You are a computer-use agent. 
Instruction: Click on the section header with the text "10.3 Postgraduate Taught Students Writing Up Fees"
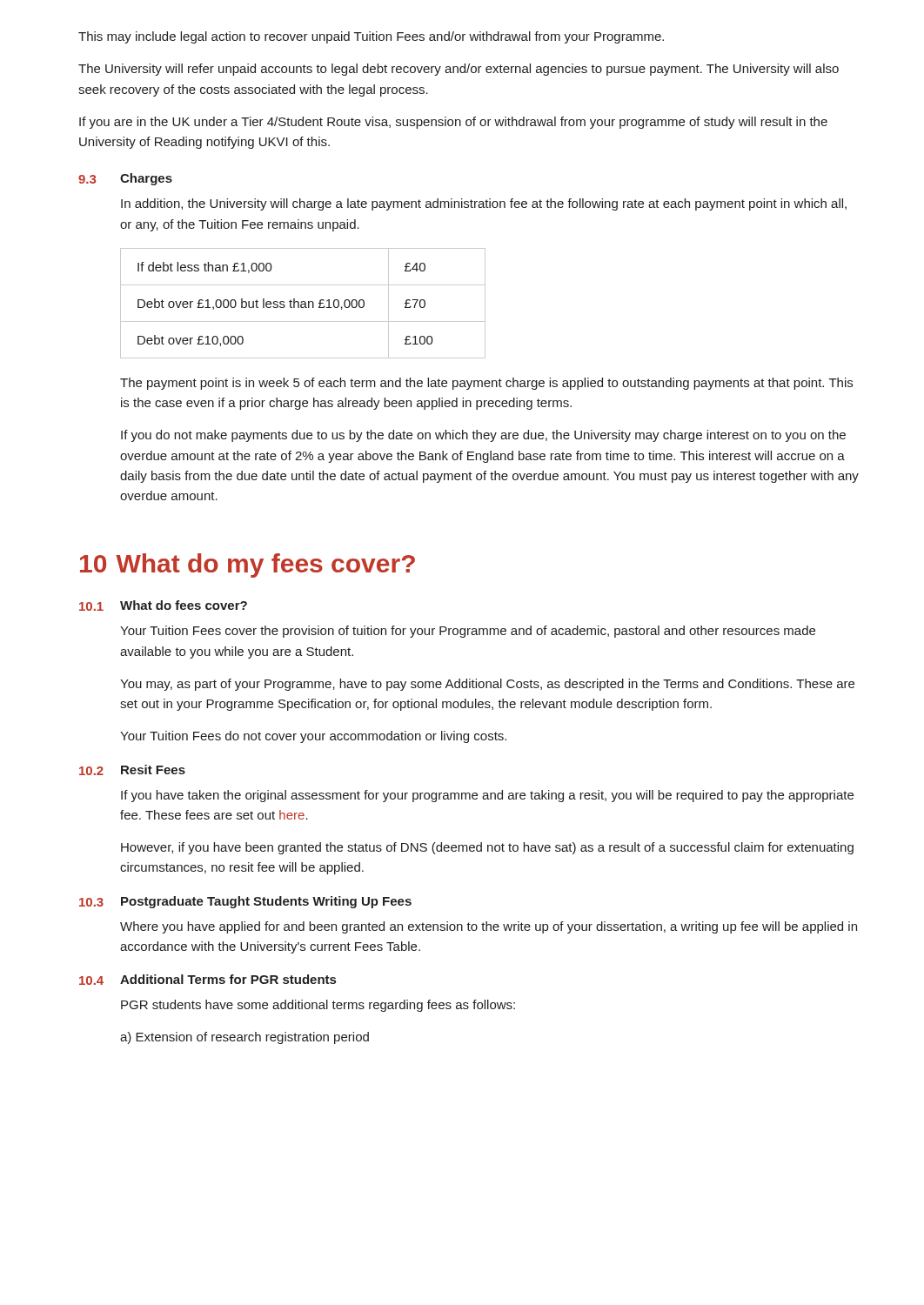coord(245,901)
